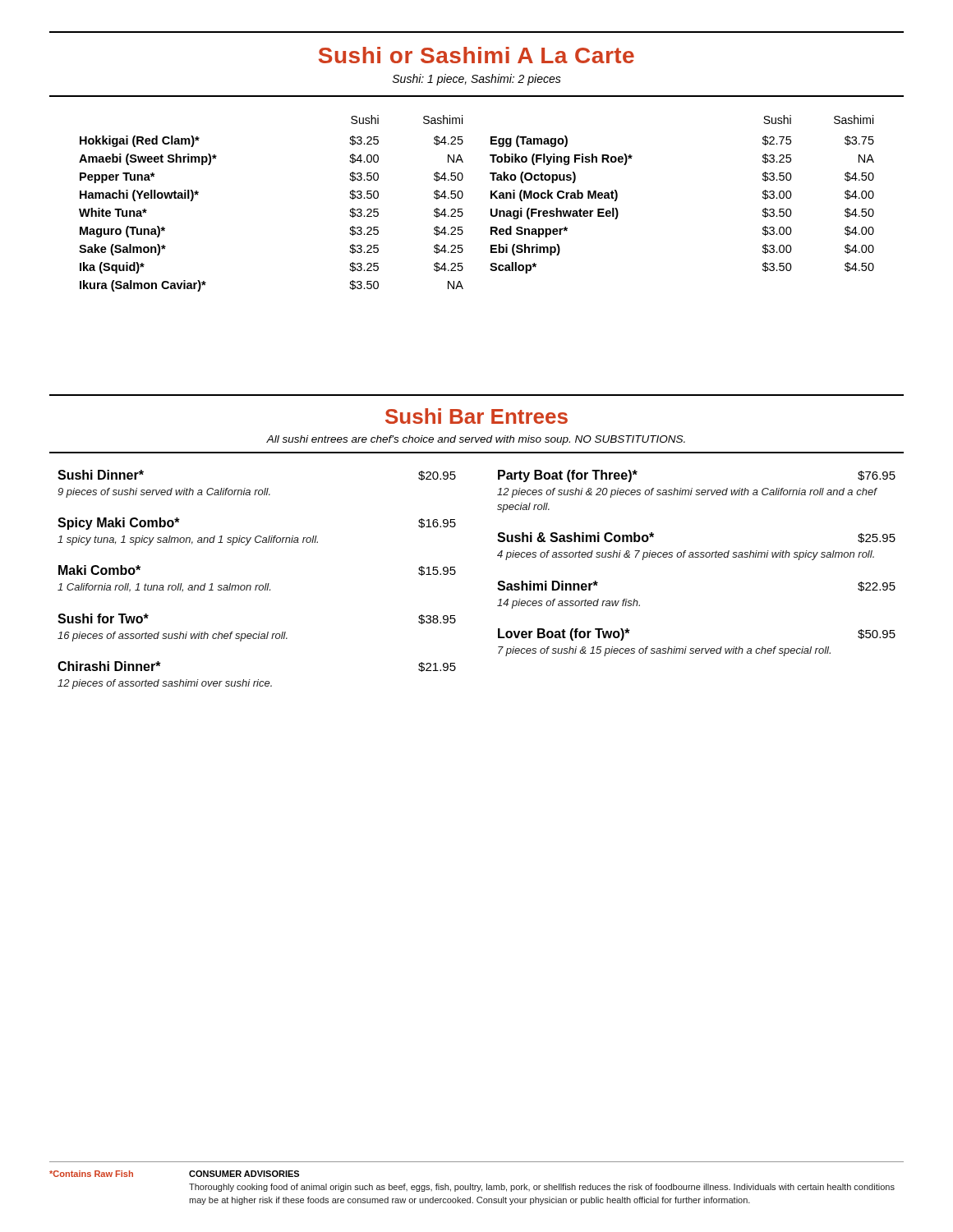The width and height of the screenshot is (953, 1232).
Task: Locate the text block that reads "All sushi entrees are"
Action: tap(476, 439)
